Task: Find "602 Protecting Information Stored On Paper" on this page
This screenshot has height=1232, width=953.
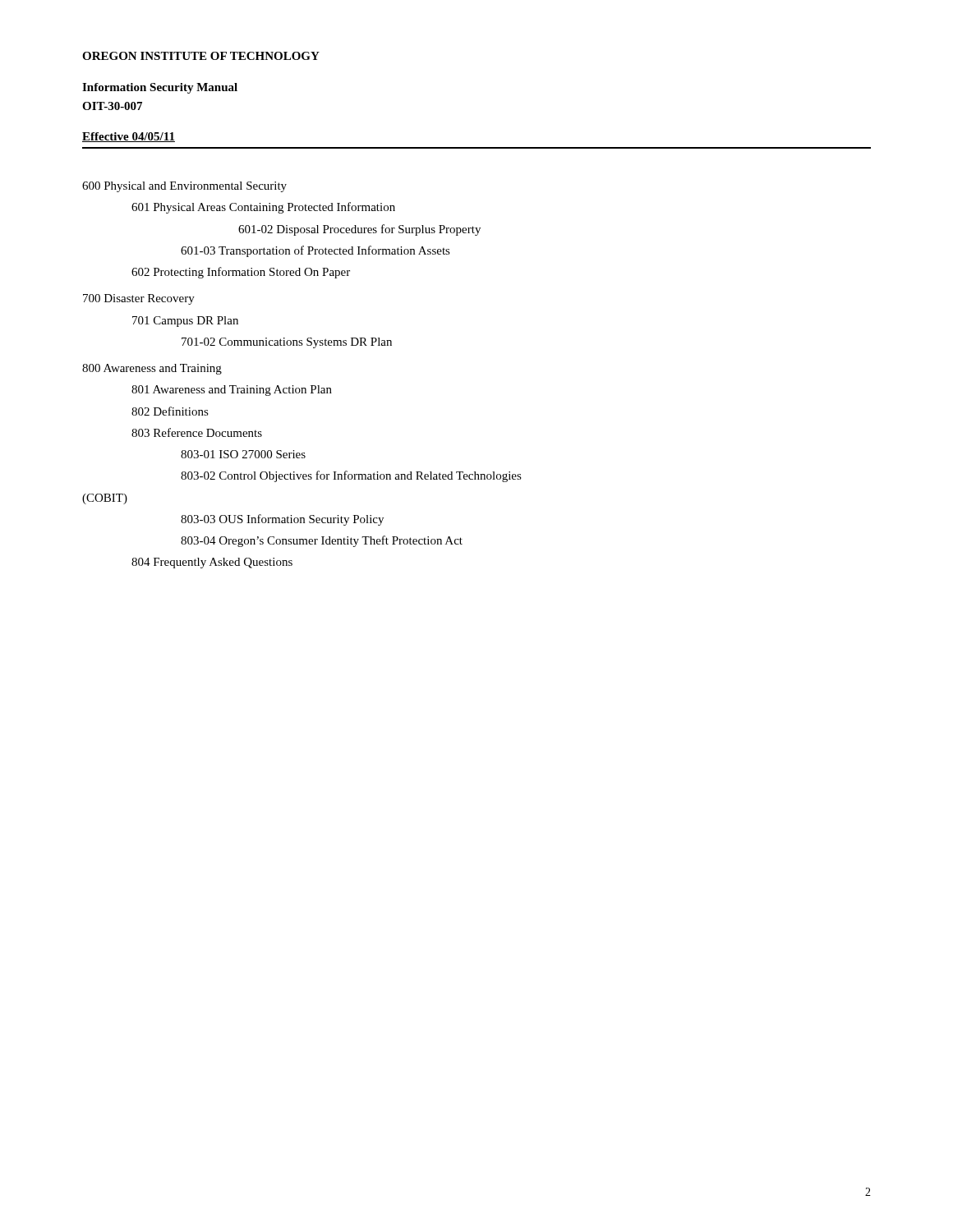Action: (x=241, y=272)
